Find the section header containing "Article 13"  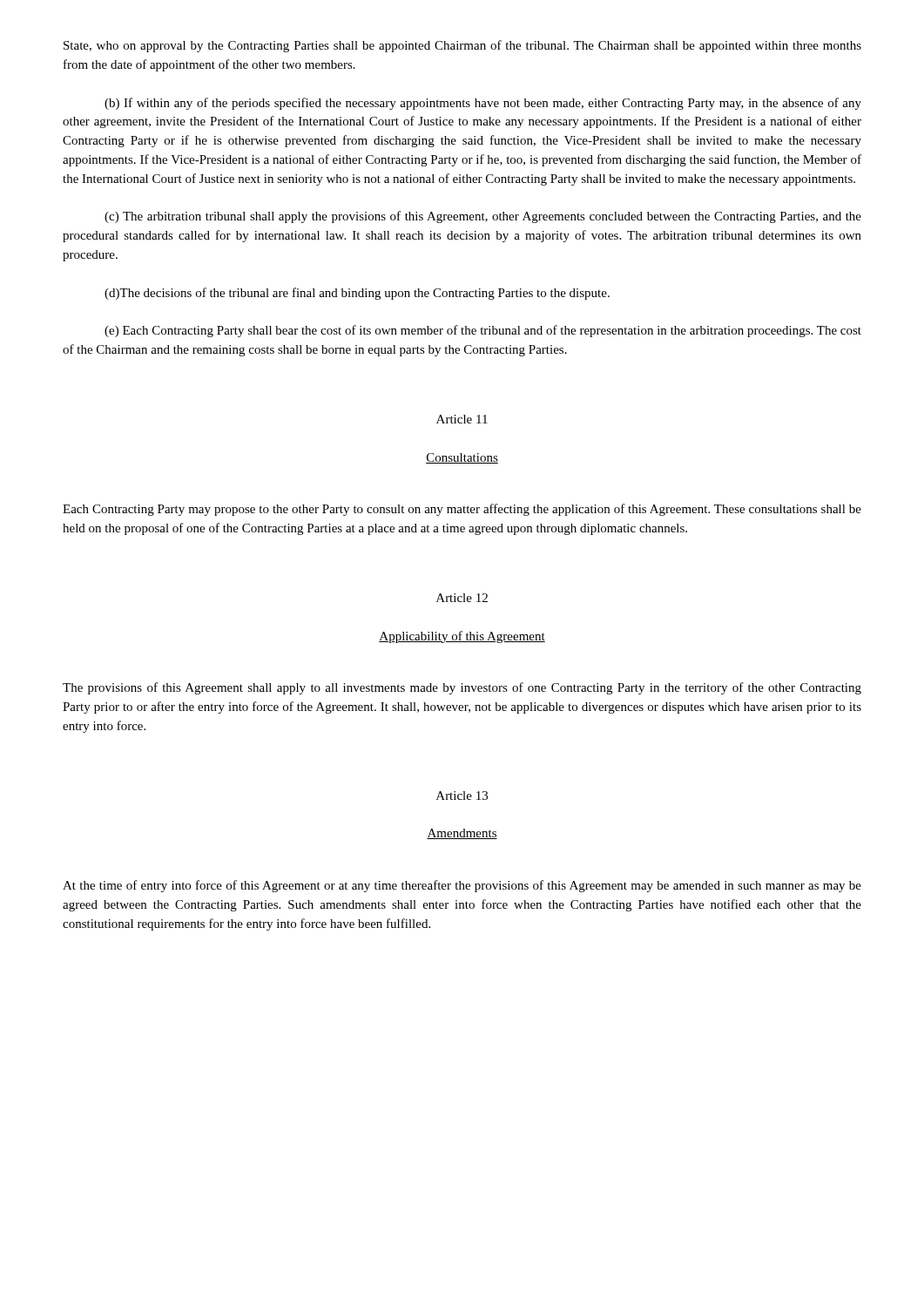tap(462, 796)
